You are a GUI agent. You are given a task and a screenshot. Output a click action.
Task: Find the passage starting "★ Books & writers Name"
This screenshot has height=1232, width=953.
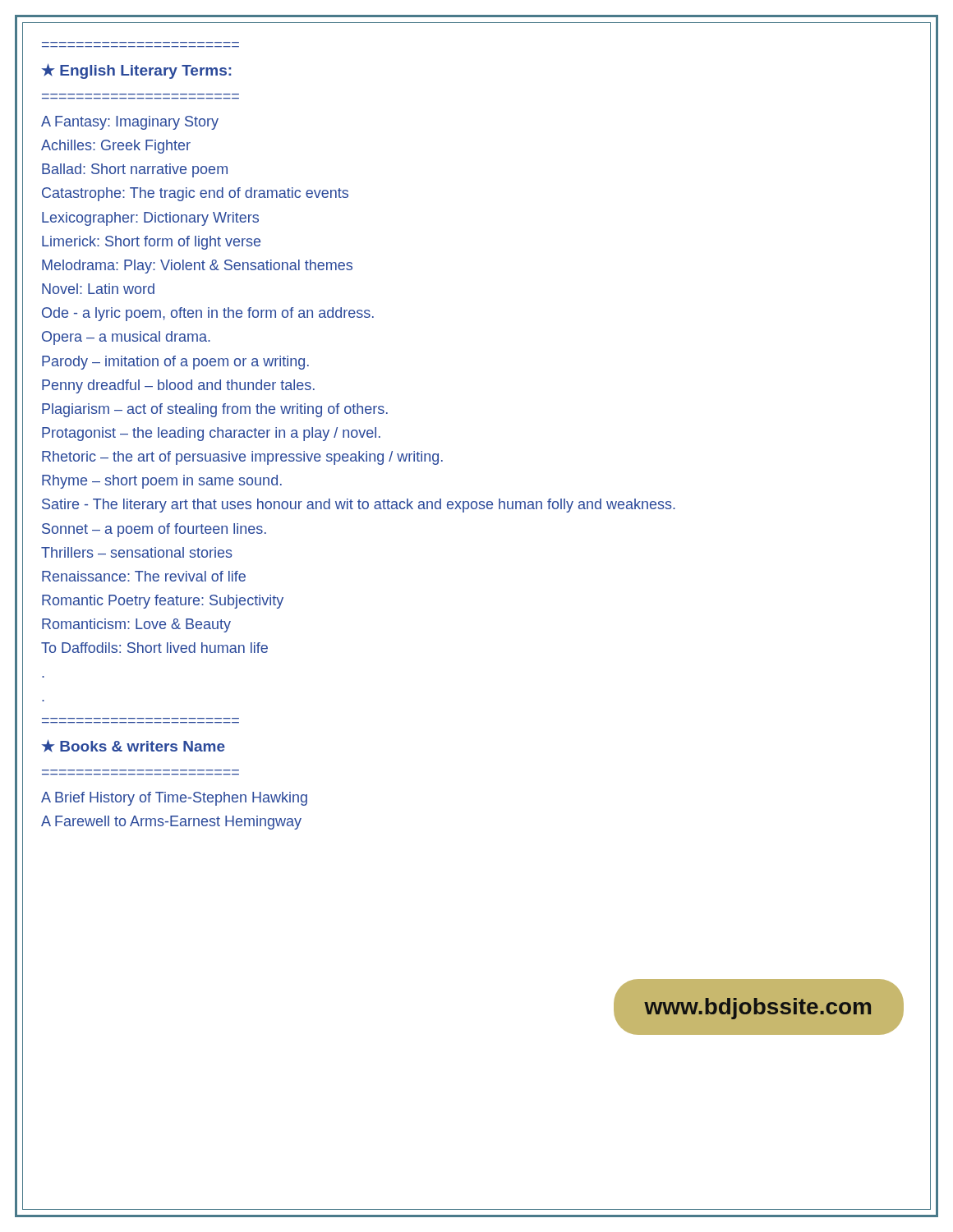(x=133, y=746)
